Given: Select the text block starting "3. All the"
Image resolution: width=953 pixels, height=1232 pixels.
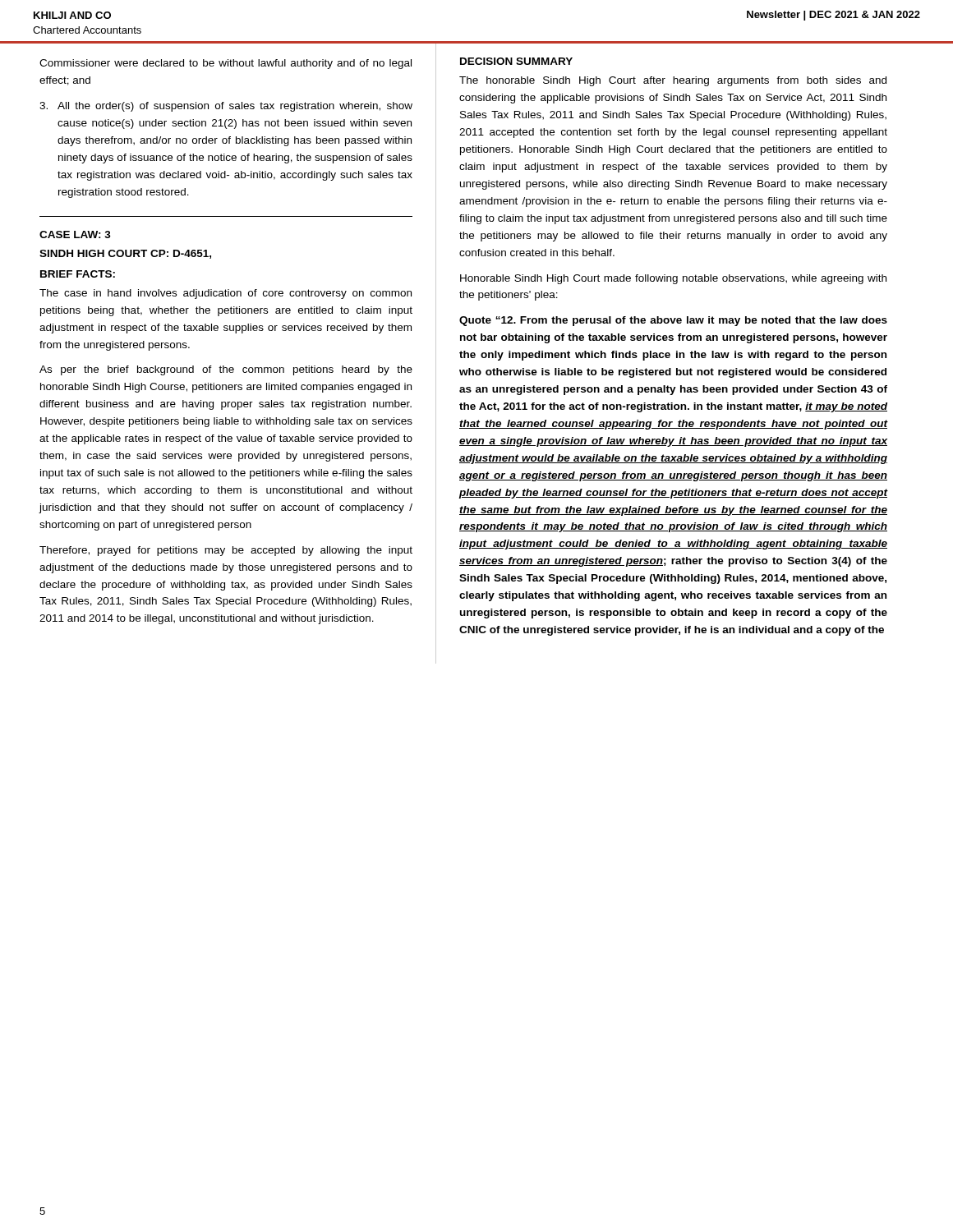Looking at the screenshot, I should [x=226, y=150].
